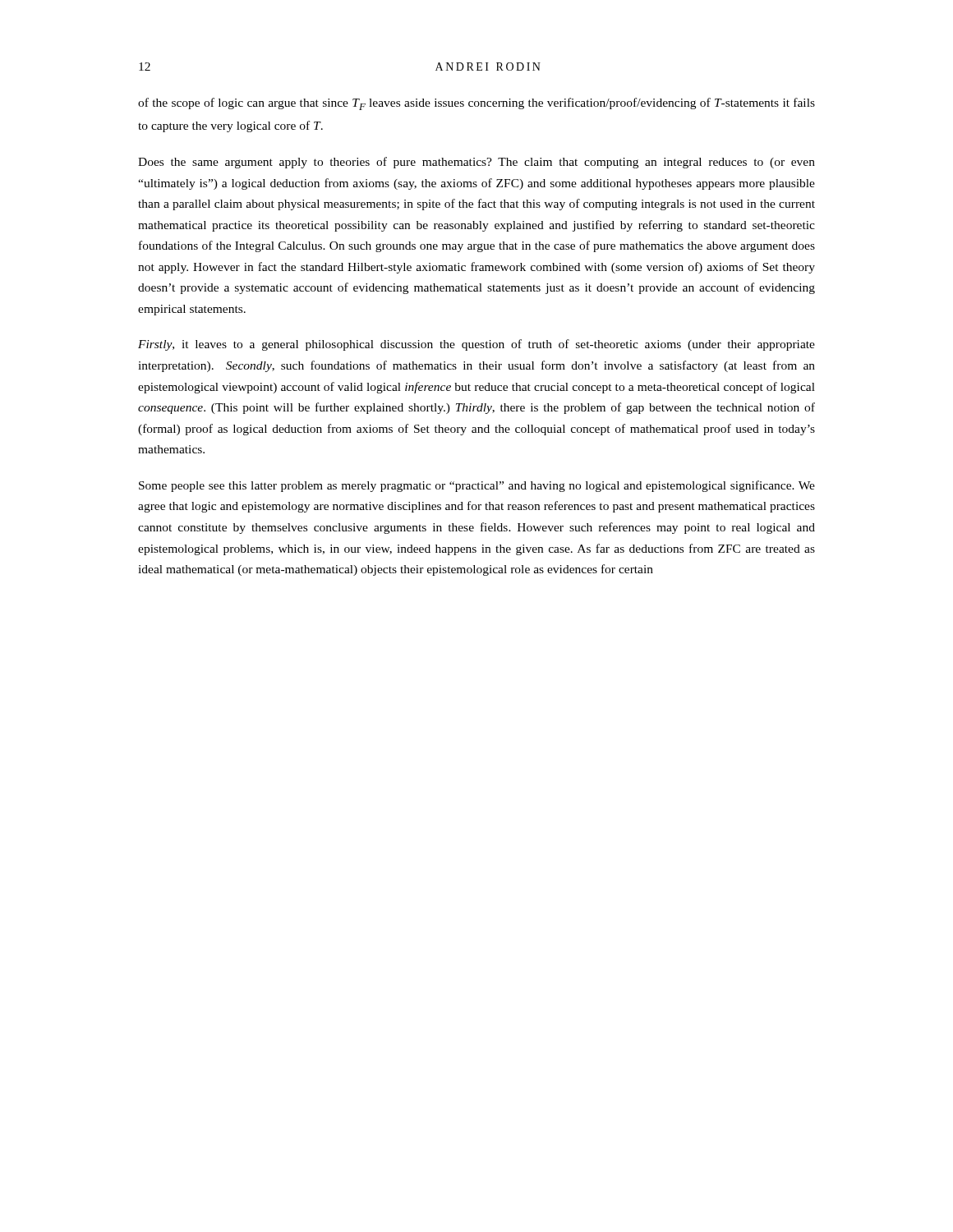Point to the block beginning "Does the same argument apply to theories of"
The height and width of the screenshot is (1232, 953).
(476, 235)
